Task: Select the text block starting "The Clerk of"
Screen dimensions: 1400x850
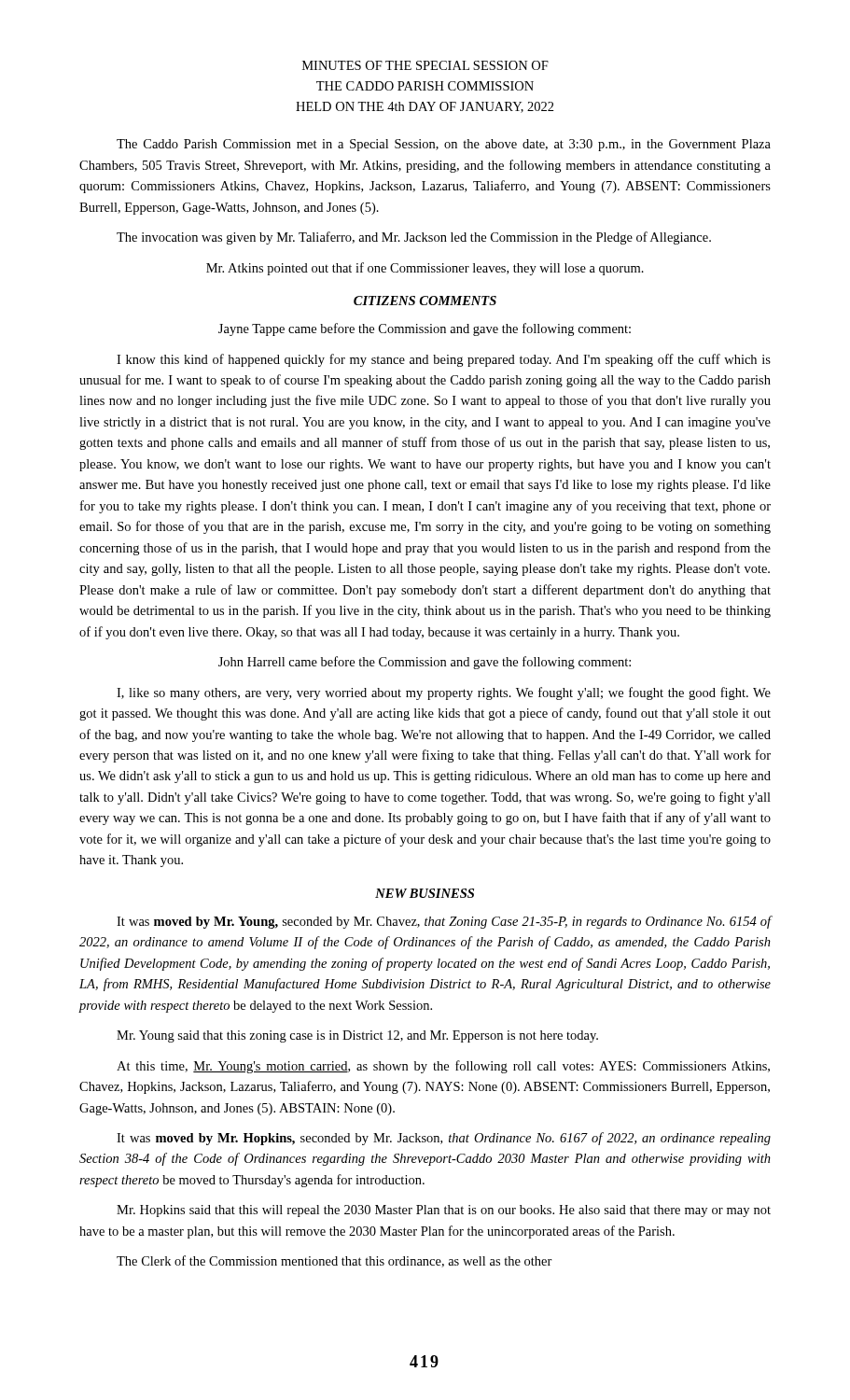Action: (334, 1261)
